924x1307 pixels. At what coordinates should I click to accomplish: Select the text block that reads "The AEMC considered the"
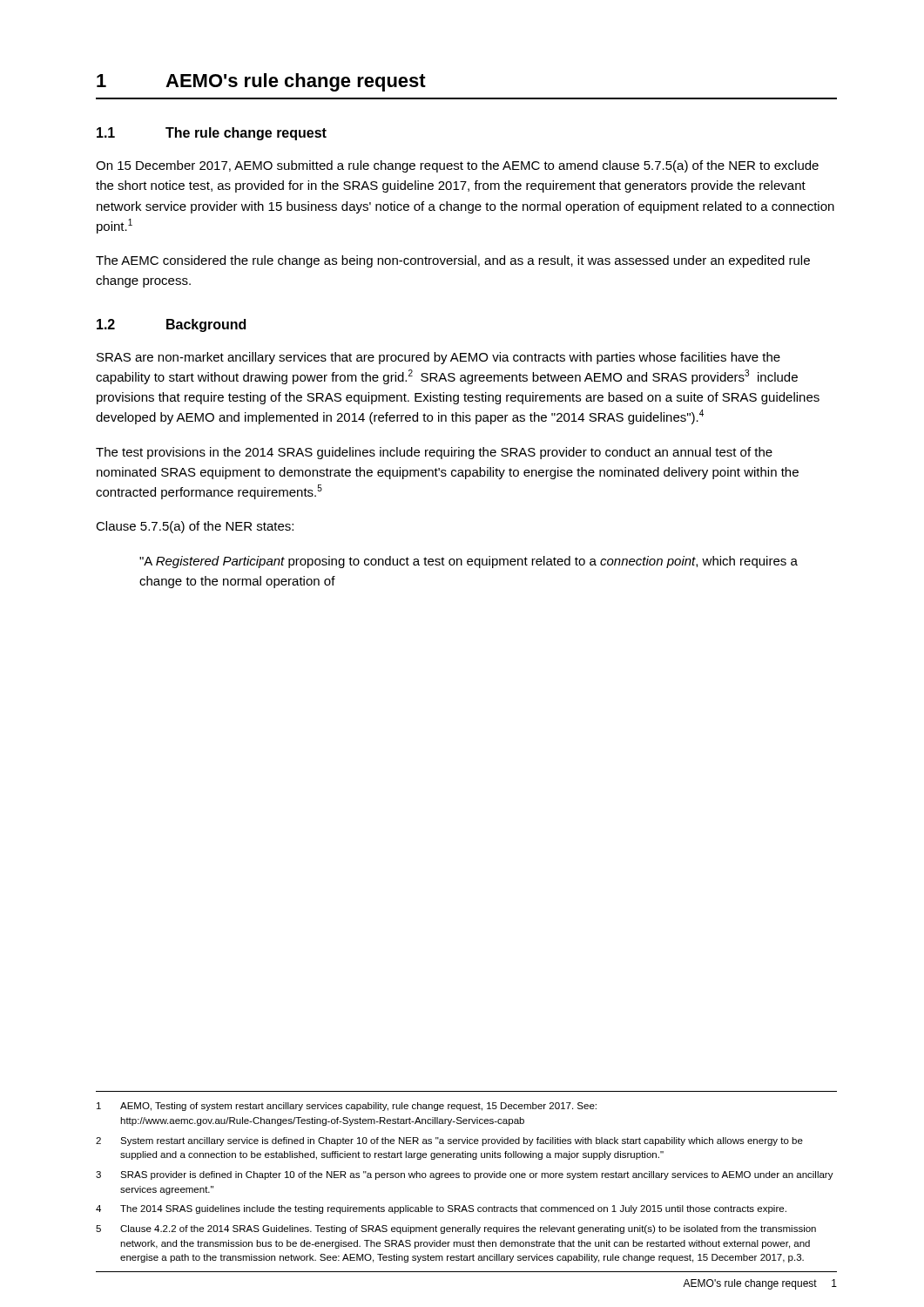pyautogui.click(x=466, y=270)
